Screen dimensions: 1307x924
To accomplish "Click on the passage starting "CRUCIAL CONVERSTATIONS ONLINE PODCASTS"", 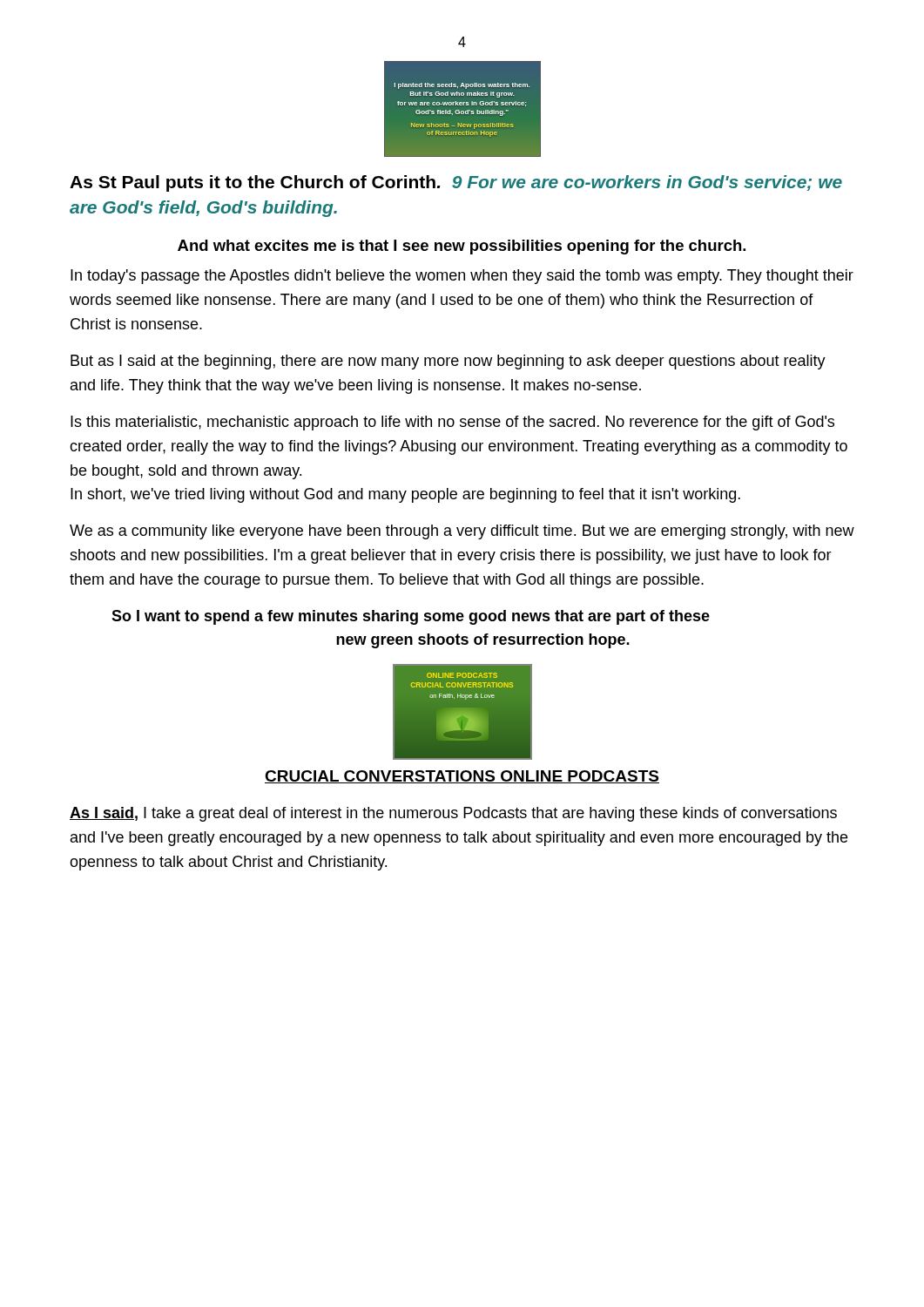I will [462, 776].
